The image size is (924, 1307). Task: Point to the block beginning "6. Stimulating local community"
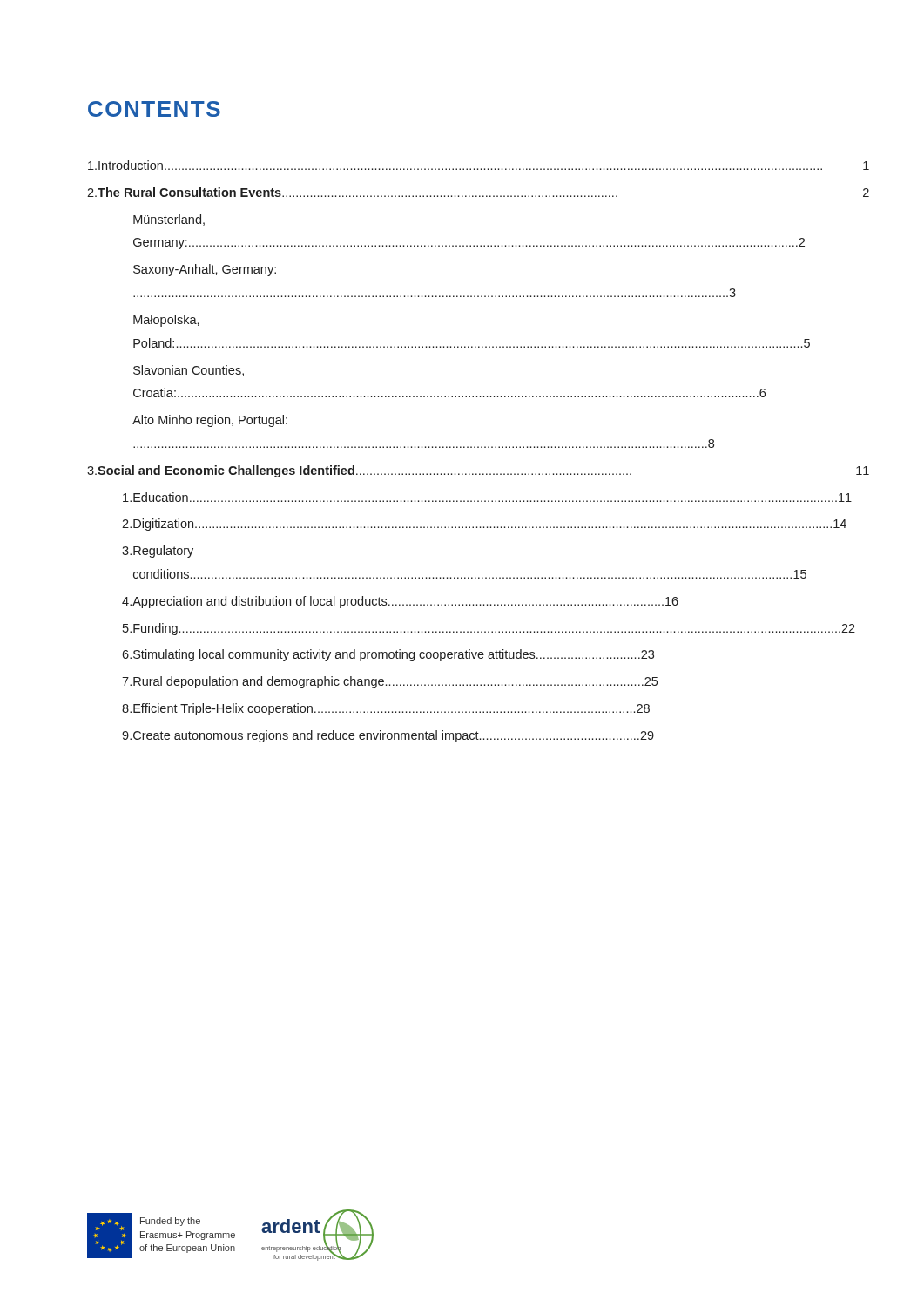[478, 655]
